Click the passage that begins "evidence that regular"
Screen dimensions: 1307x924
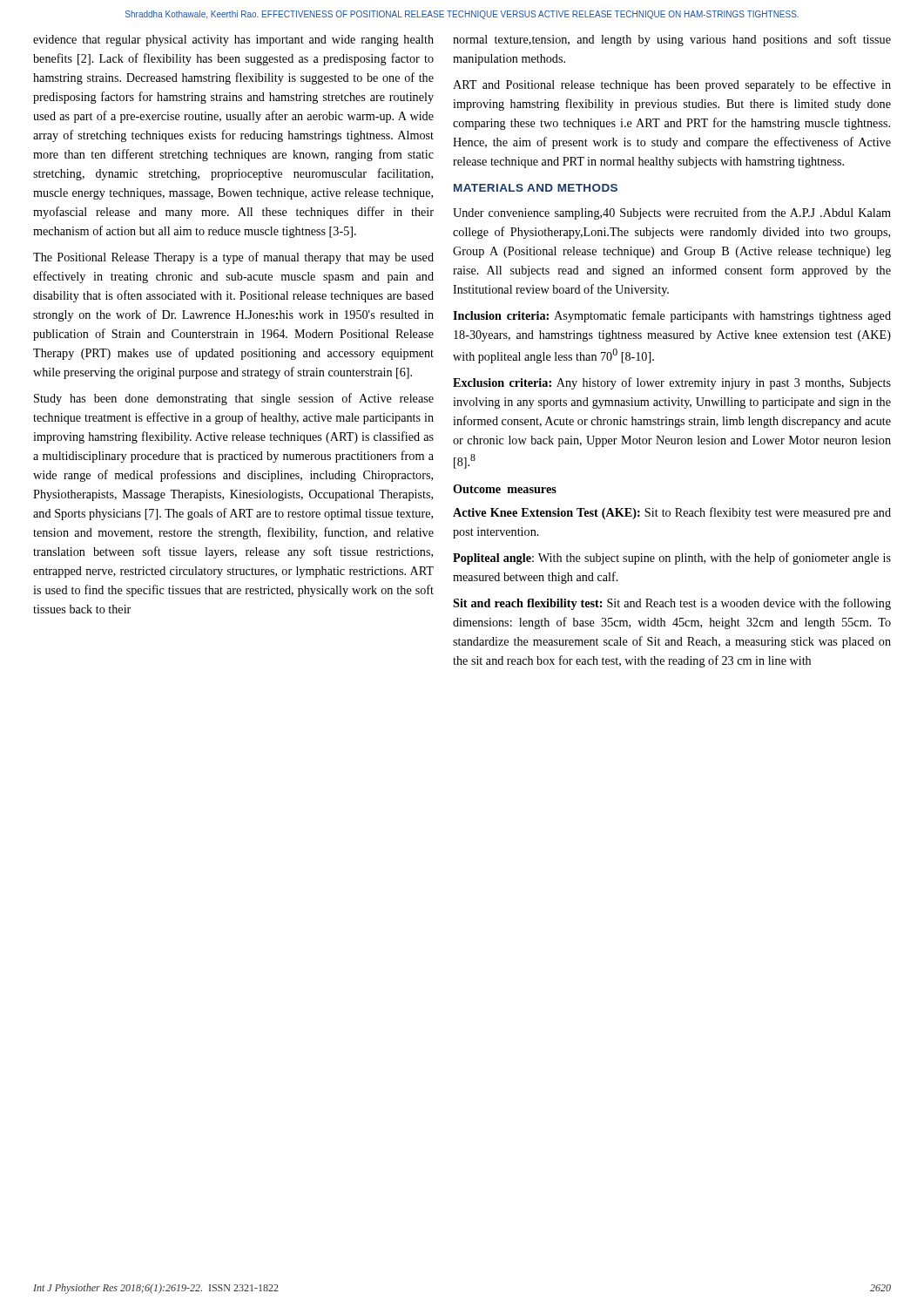click(233, 135)
